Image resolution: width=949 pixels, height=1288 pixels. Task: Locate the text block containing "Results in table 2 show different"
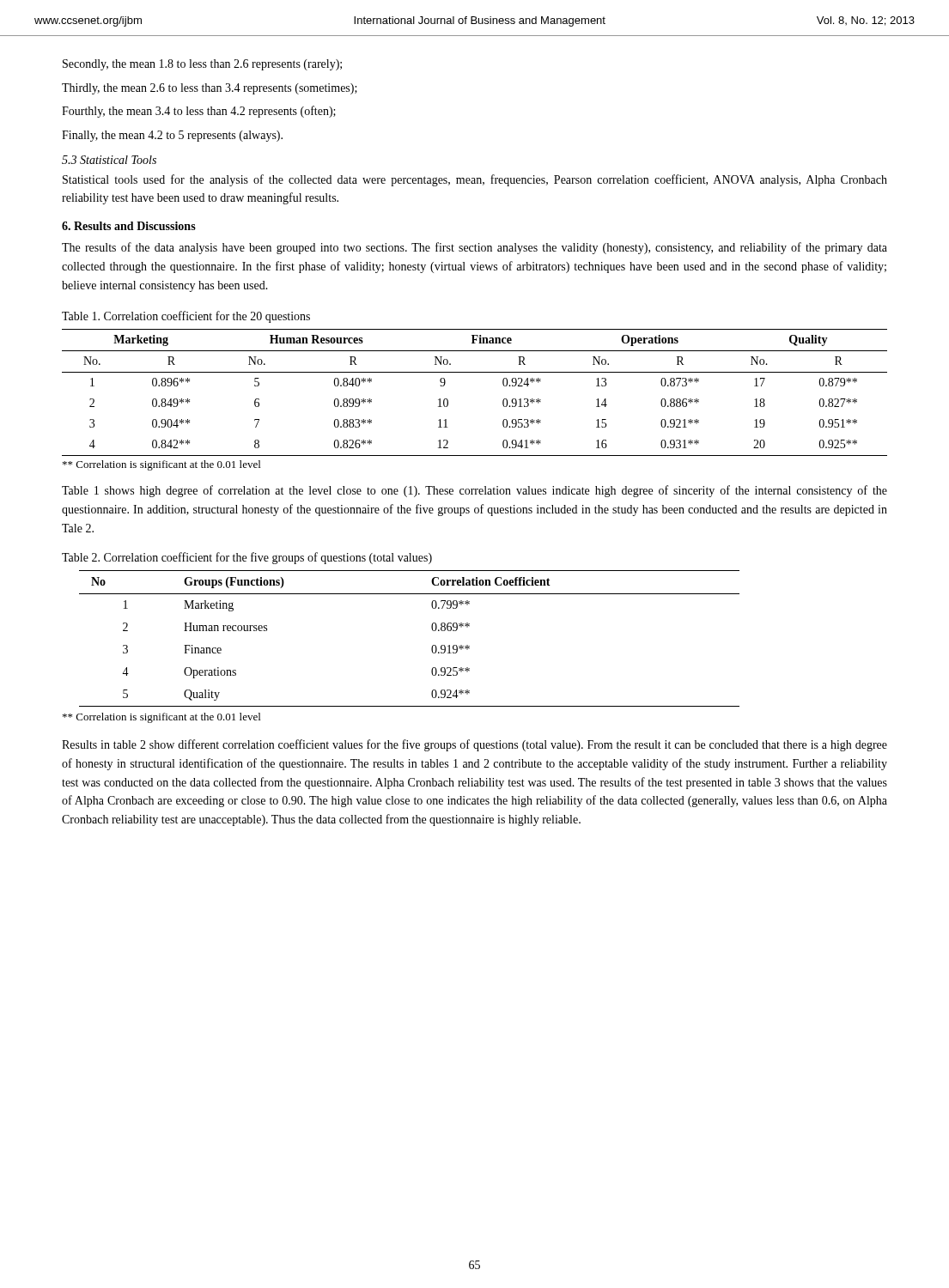click(474, 782)
